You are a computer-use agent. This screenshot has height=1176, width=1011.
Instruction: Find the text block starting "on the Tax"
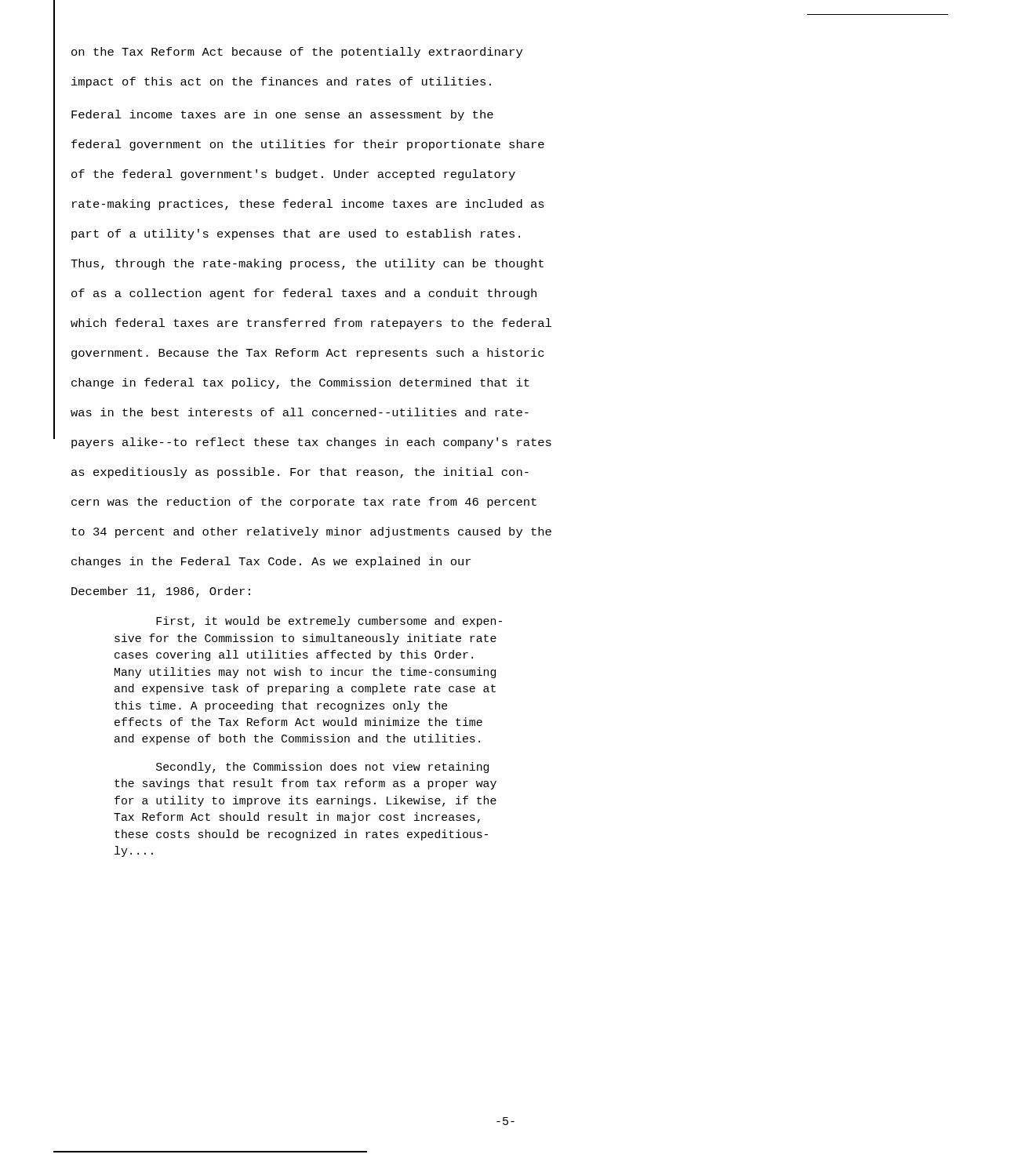[x=297, y=53]
